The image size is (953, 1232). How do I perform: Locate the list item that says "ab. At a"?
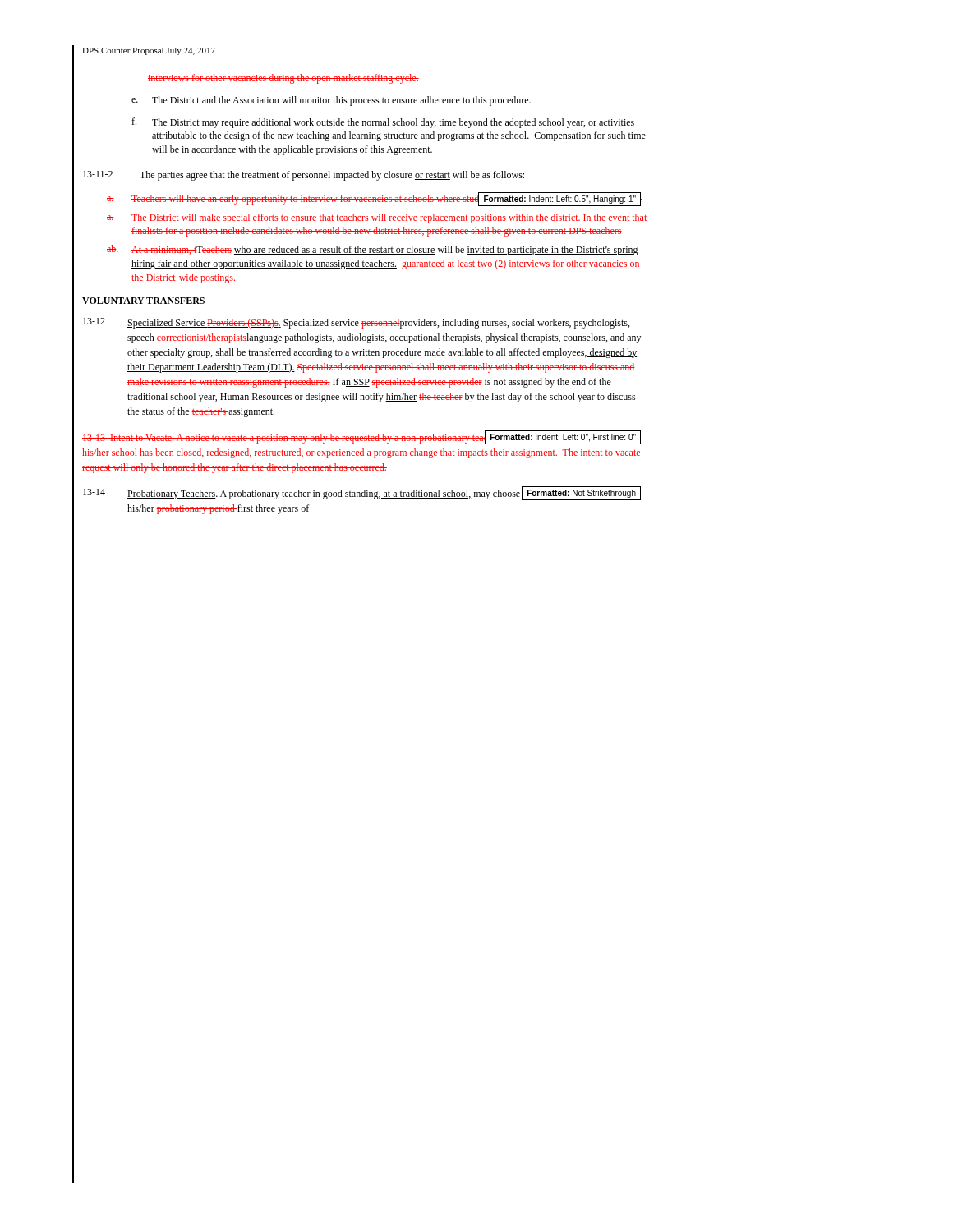[378, 264]
